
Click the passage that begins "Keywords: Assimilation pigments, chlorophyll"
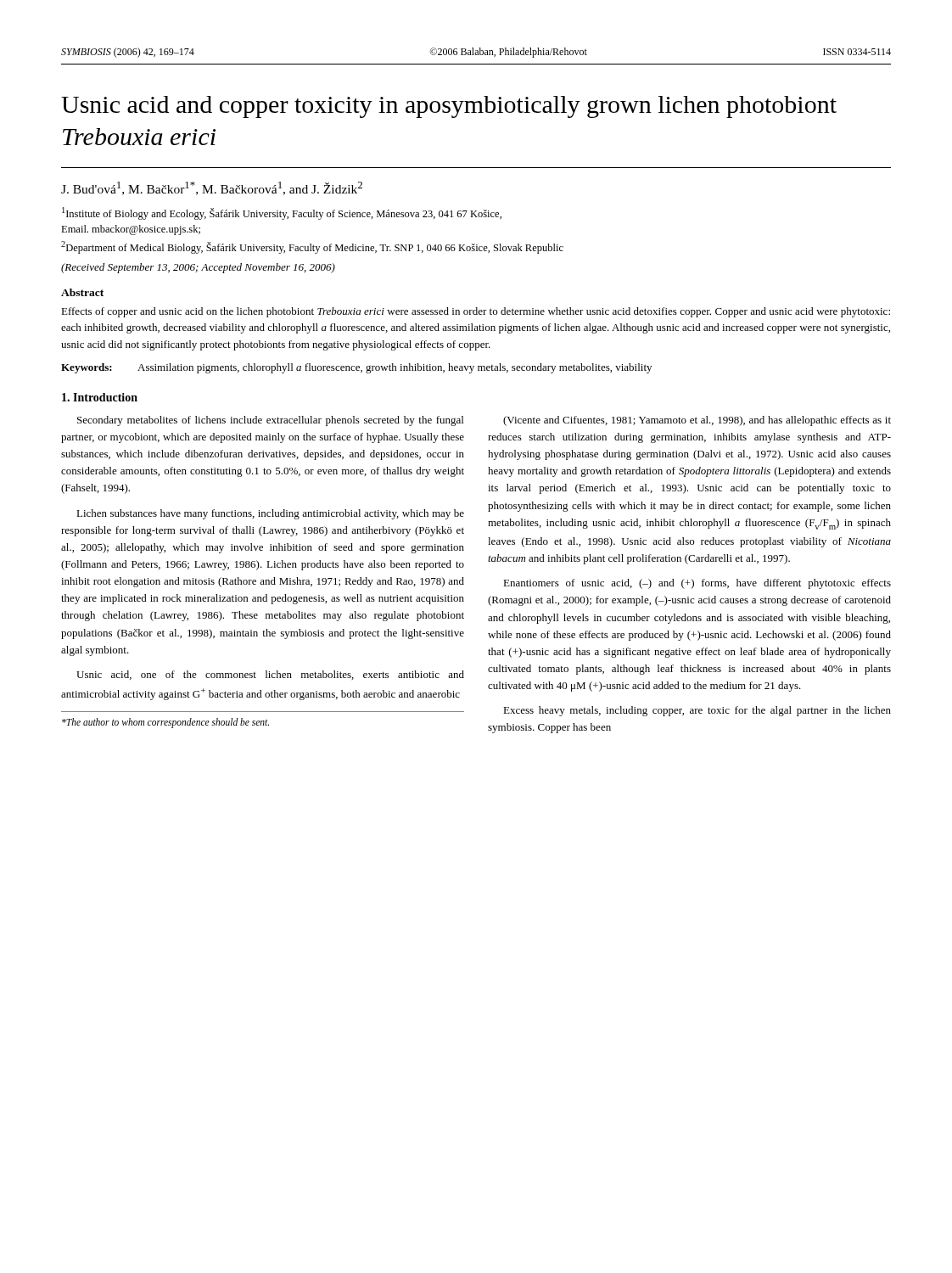(x=476, y=368)
